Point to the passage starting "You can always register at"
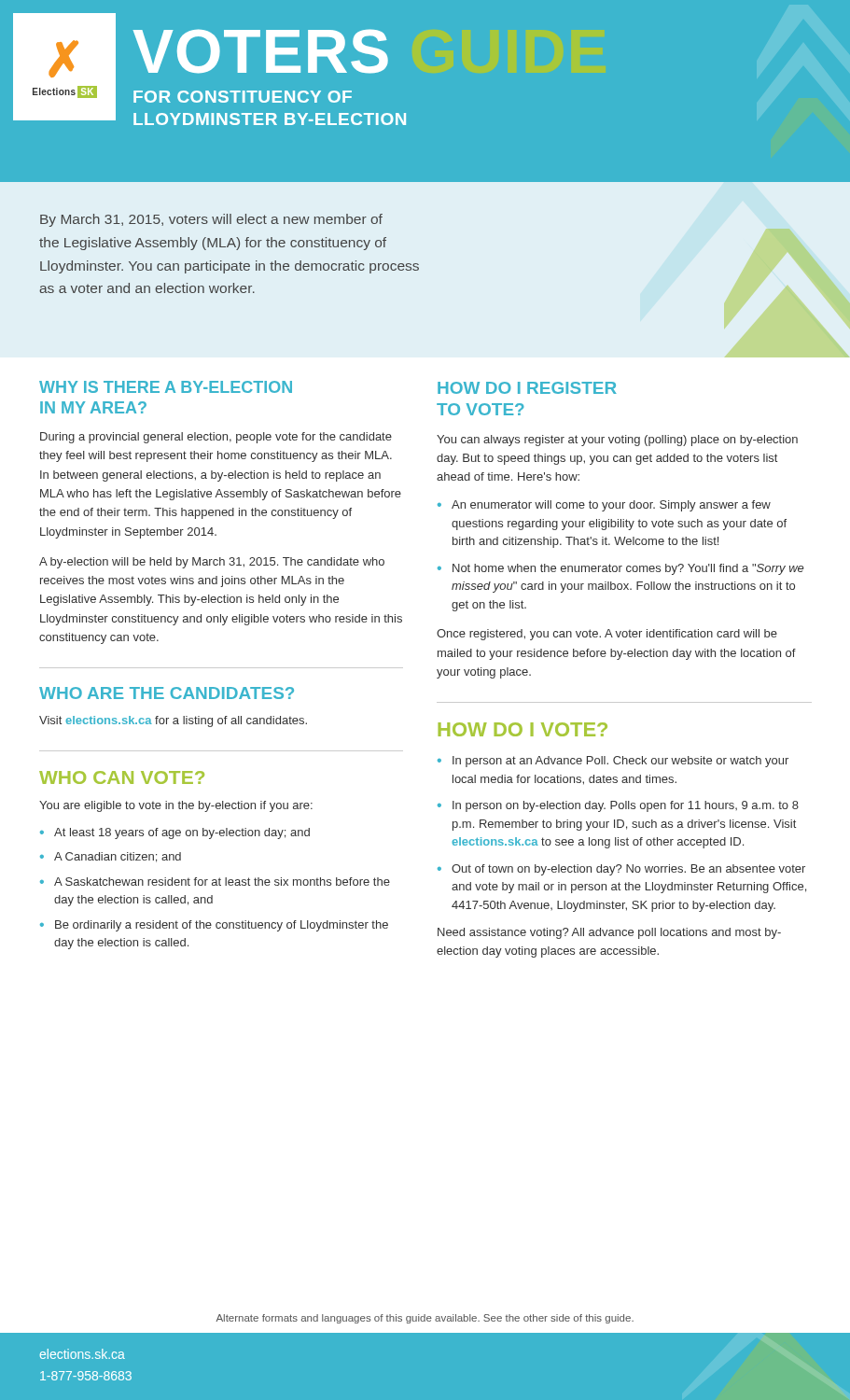This screenshot has height=1400, width=850. (x=617, y=458)
